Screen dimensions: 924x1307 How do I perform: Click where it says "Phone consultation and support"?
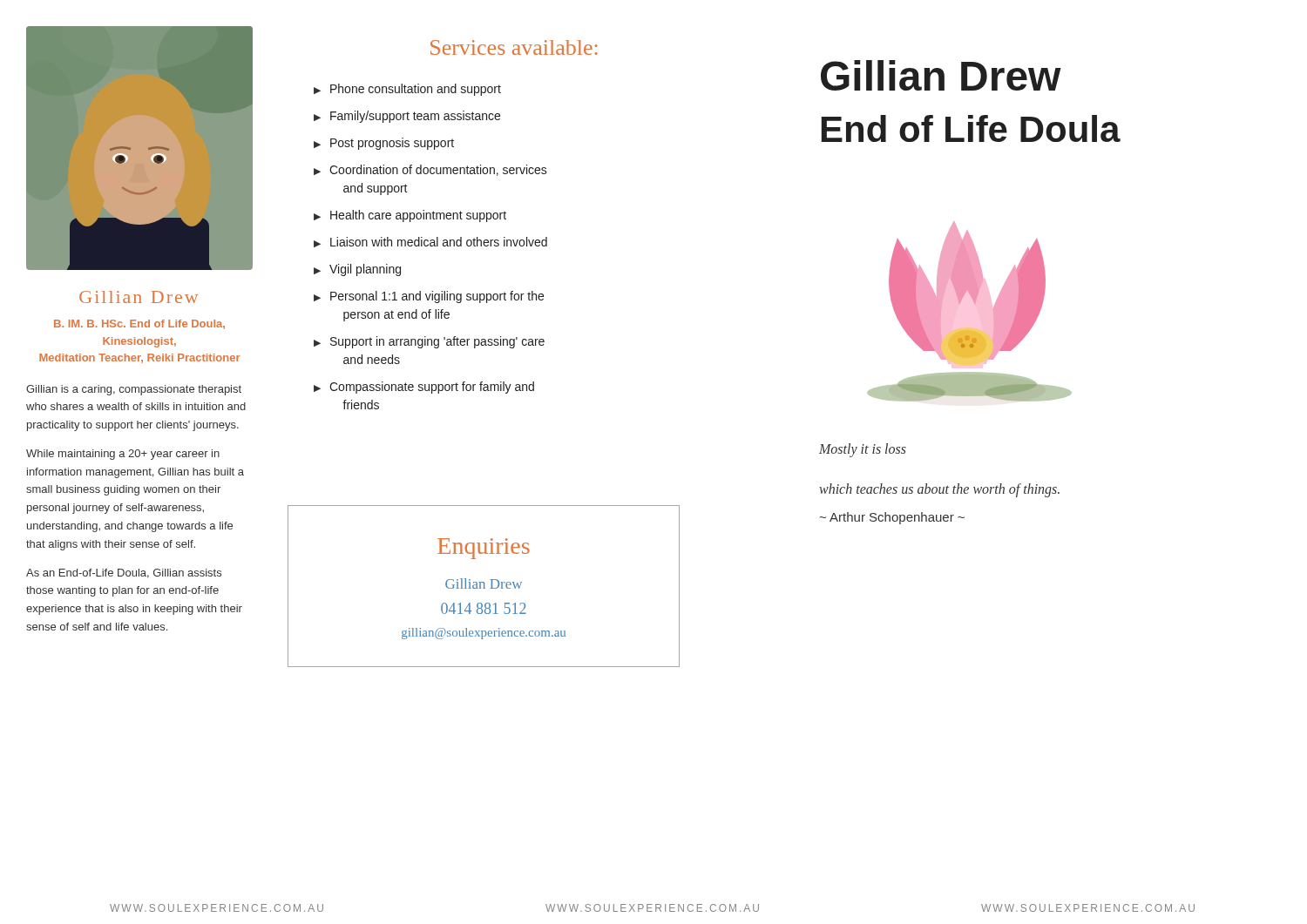click(415, 89)
